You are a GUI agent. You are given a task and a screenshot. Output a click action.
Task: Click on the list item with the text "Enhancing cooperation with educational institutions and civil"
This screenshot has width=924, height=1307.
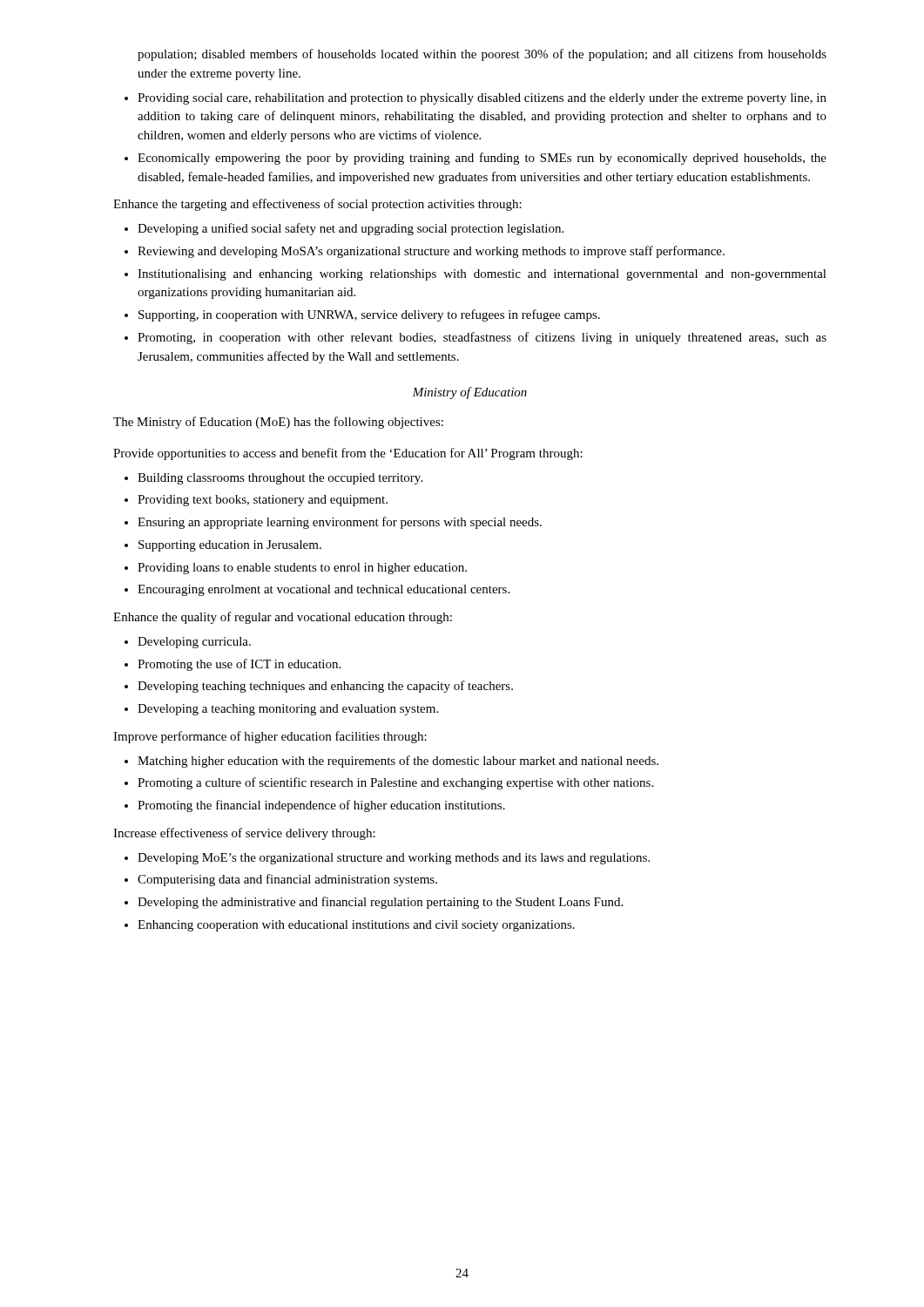pyautogui.click(x=482, y=925)
